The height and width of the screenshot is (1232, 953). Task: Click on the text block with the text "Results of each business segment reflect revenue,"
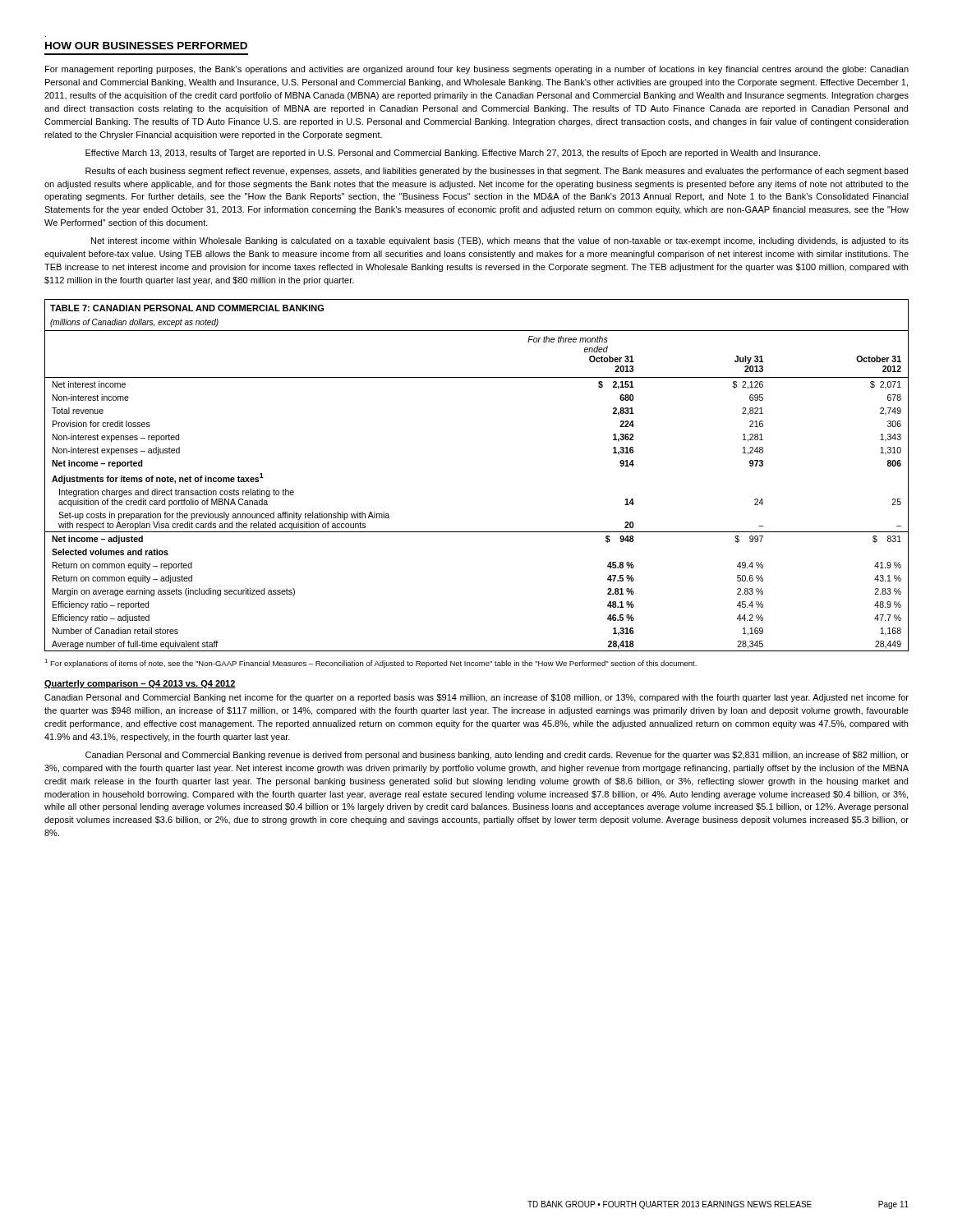point(476,197)
